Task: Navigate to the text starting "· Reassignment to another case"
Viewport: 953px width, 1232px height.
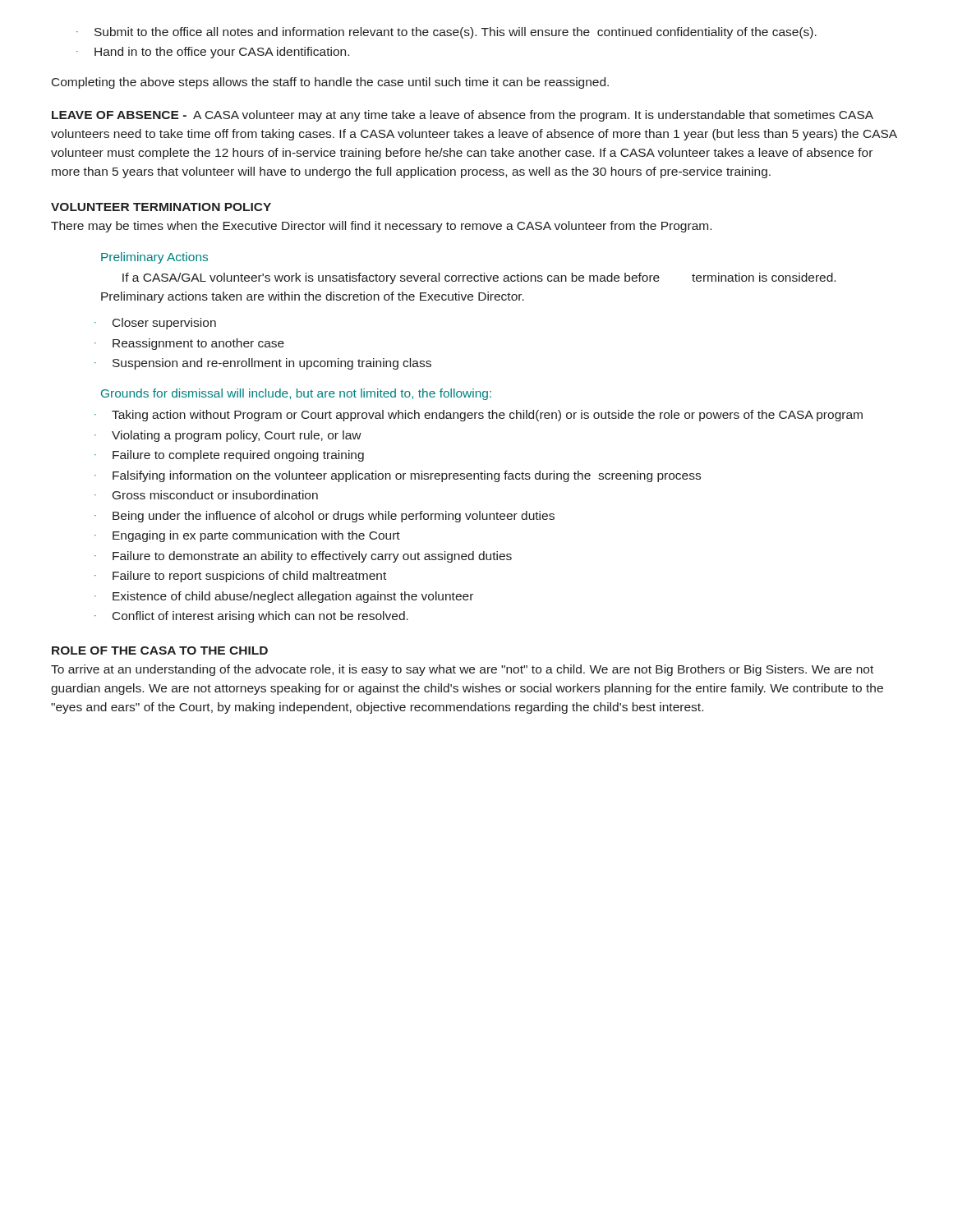Action: [189, 344]
